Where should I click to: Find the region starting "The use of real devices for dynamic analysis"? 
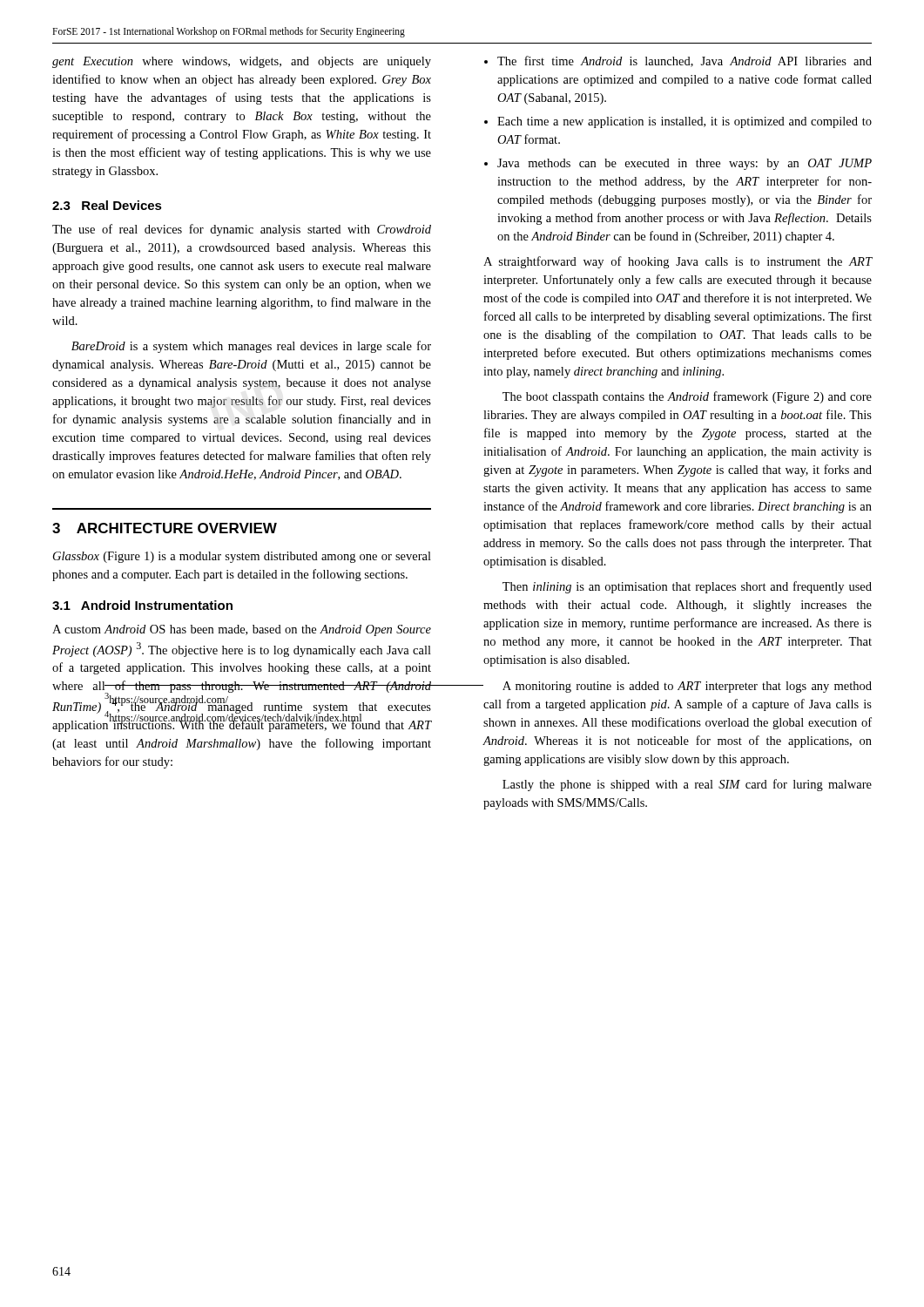(242, 352)
